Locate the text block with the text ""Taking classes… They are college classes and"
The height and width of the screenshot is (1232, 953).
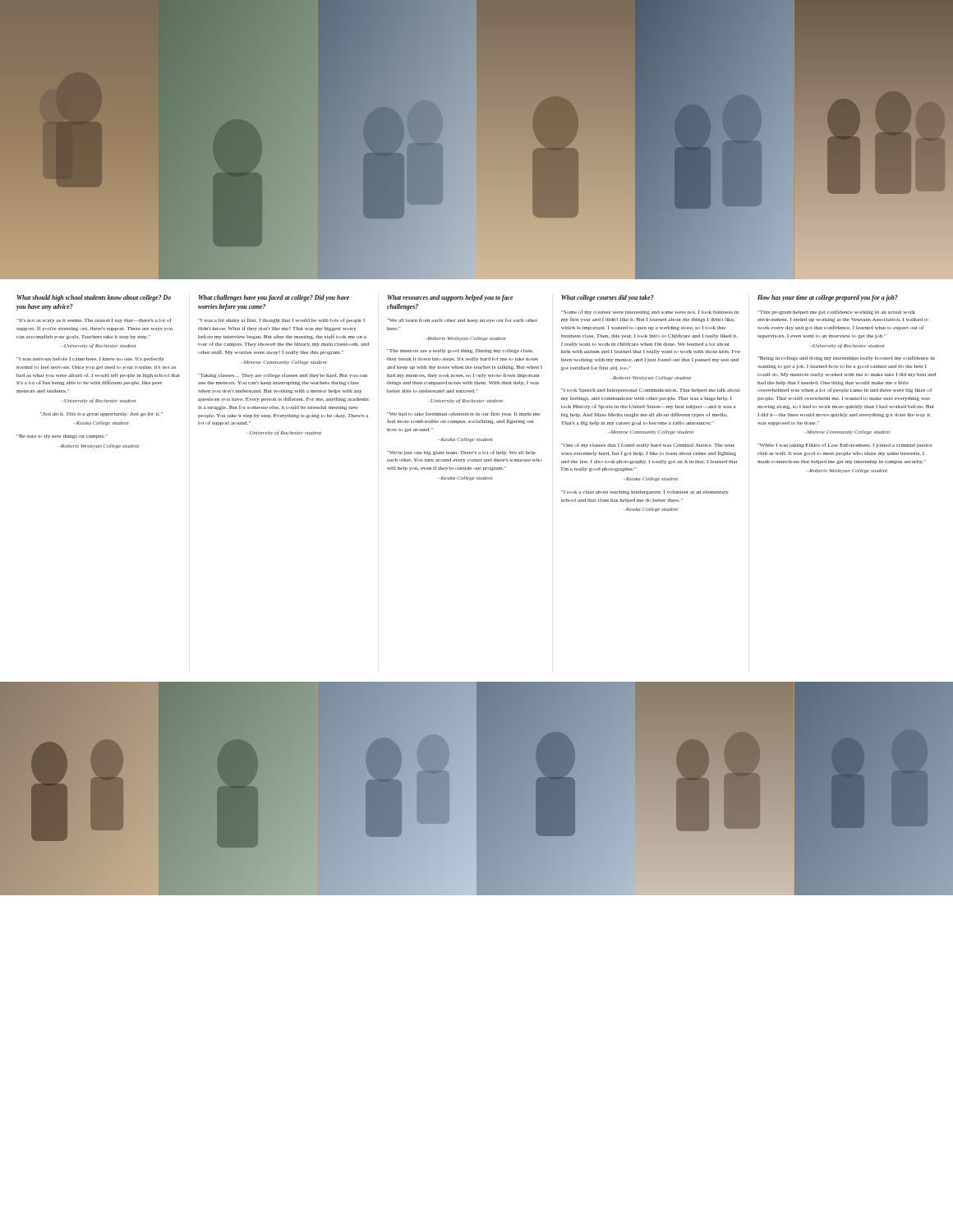(x=284, y=405)
